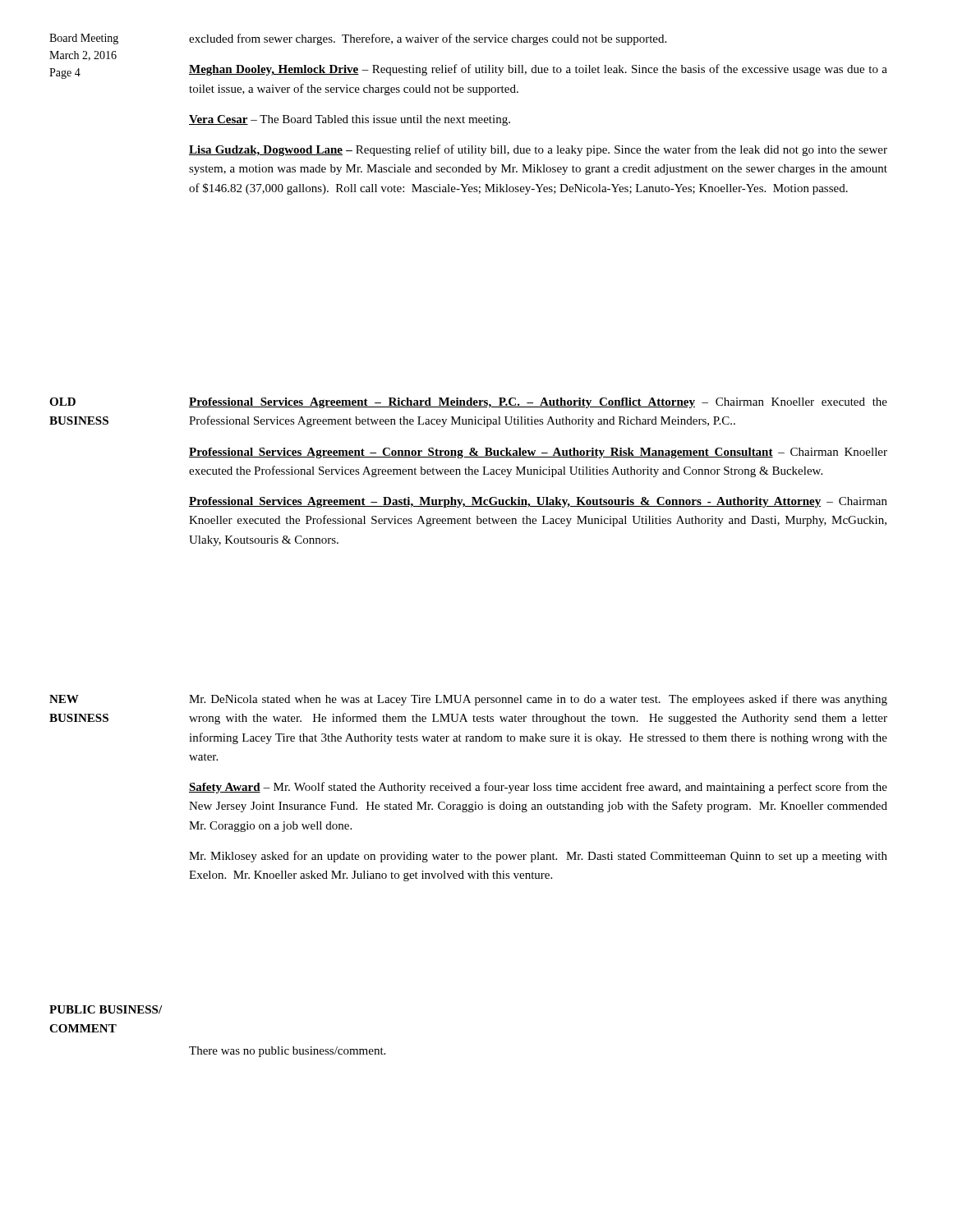This screenshot has width=953, height=1232.
Task: Select the section header that reads "PUBLIC BUSINESS/COMMENT"
Action: click(106, 1019)
